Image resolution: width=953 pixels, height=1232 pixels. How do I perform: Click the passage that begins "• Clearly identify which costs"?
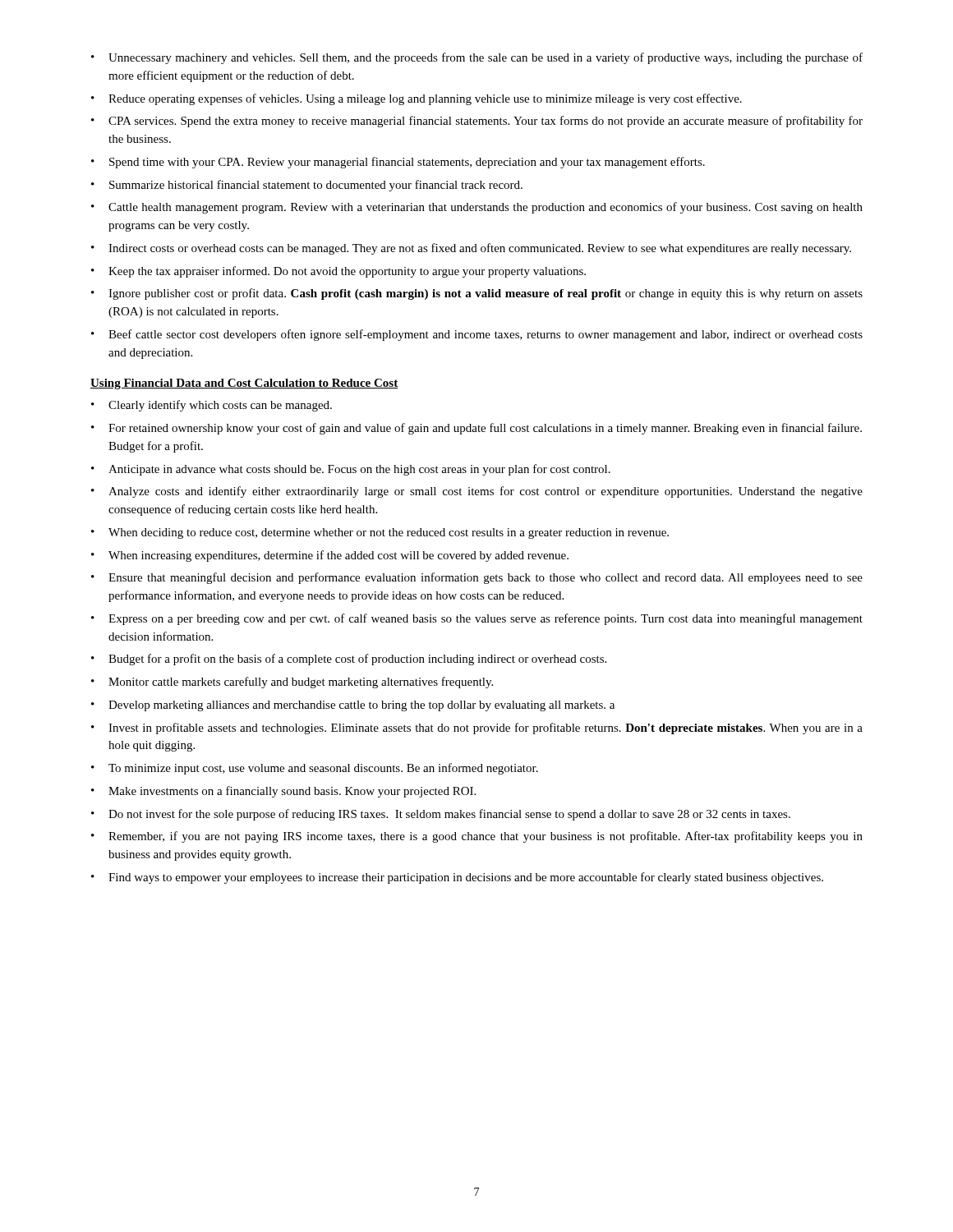coord(212,406)
